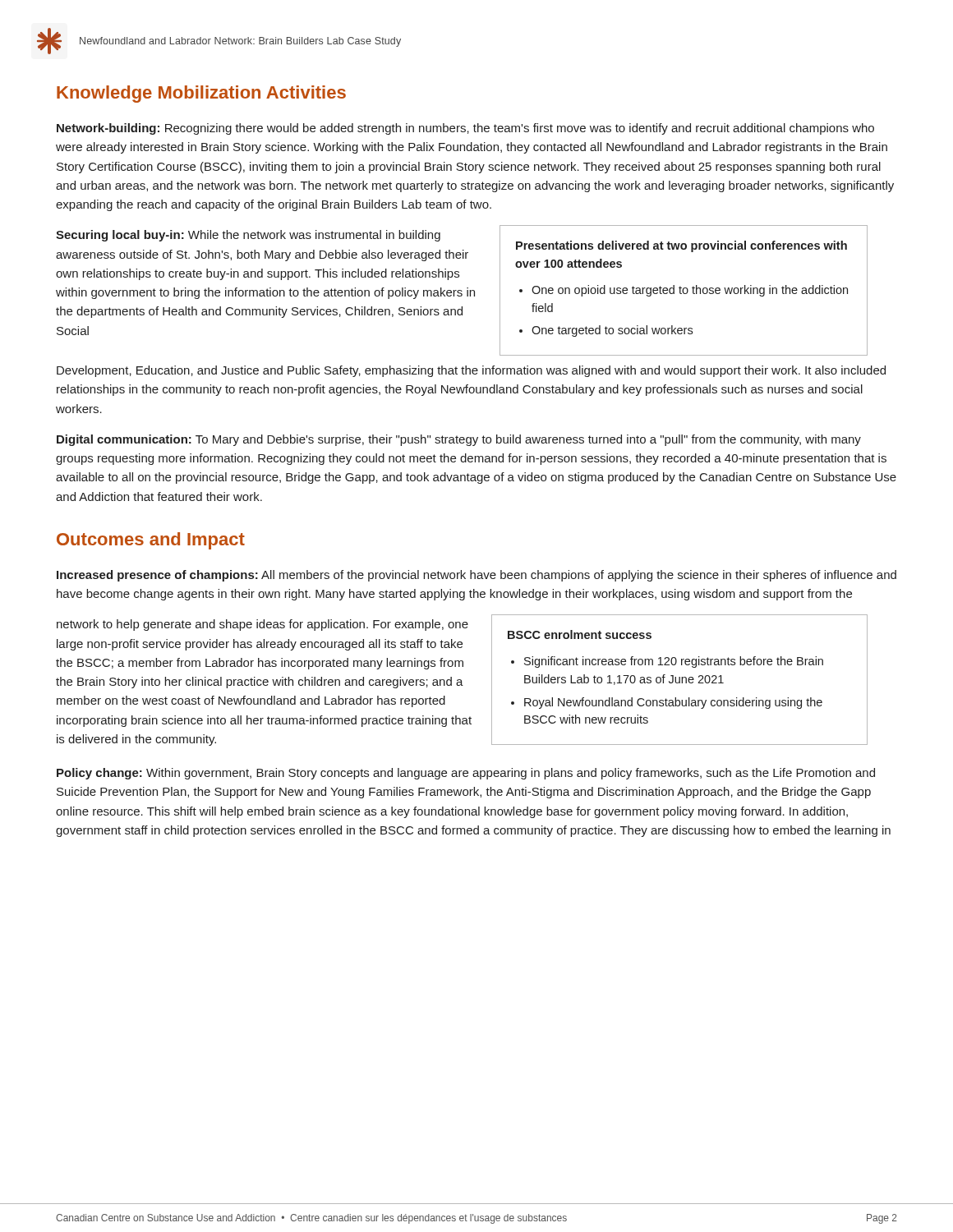Select the region starting "network to help generate and"

[264, 681]
